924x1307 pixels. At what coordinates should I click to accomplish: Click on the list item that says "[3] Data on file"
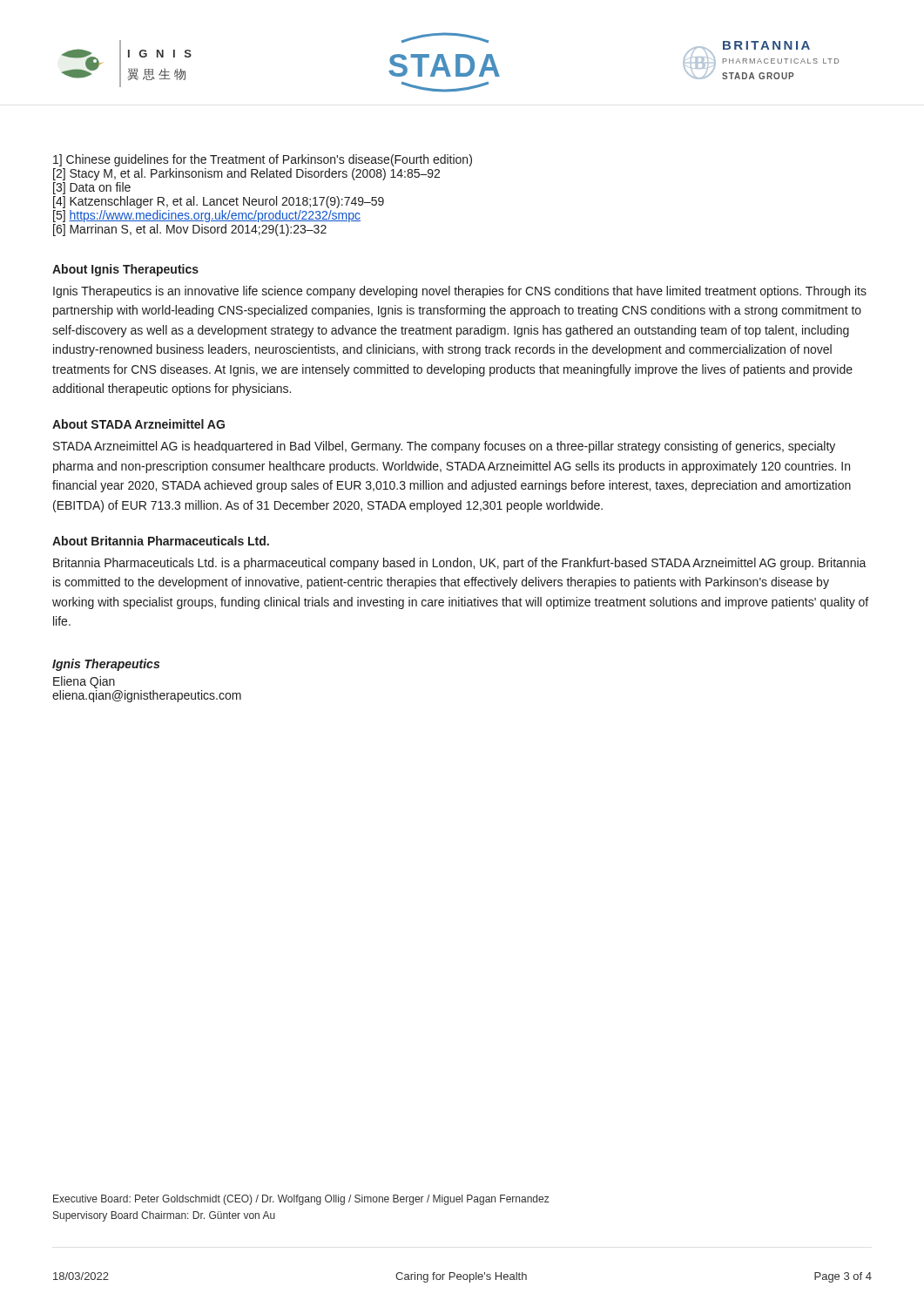(92, 187)
